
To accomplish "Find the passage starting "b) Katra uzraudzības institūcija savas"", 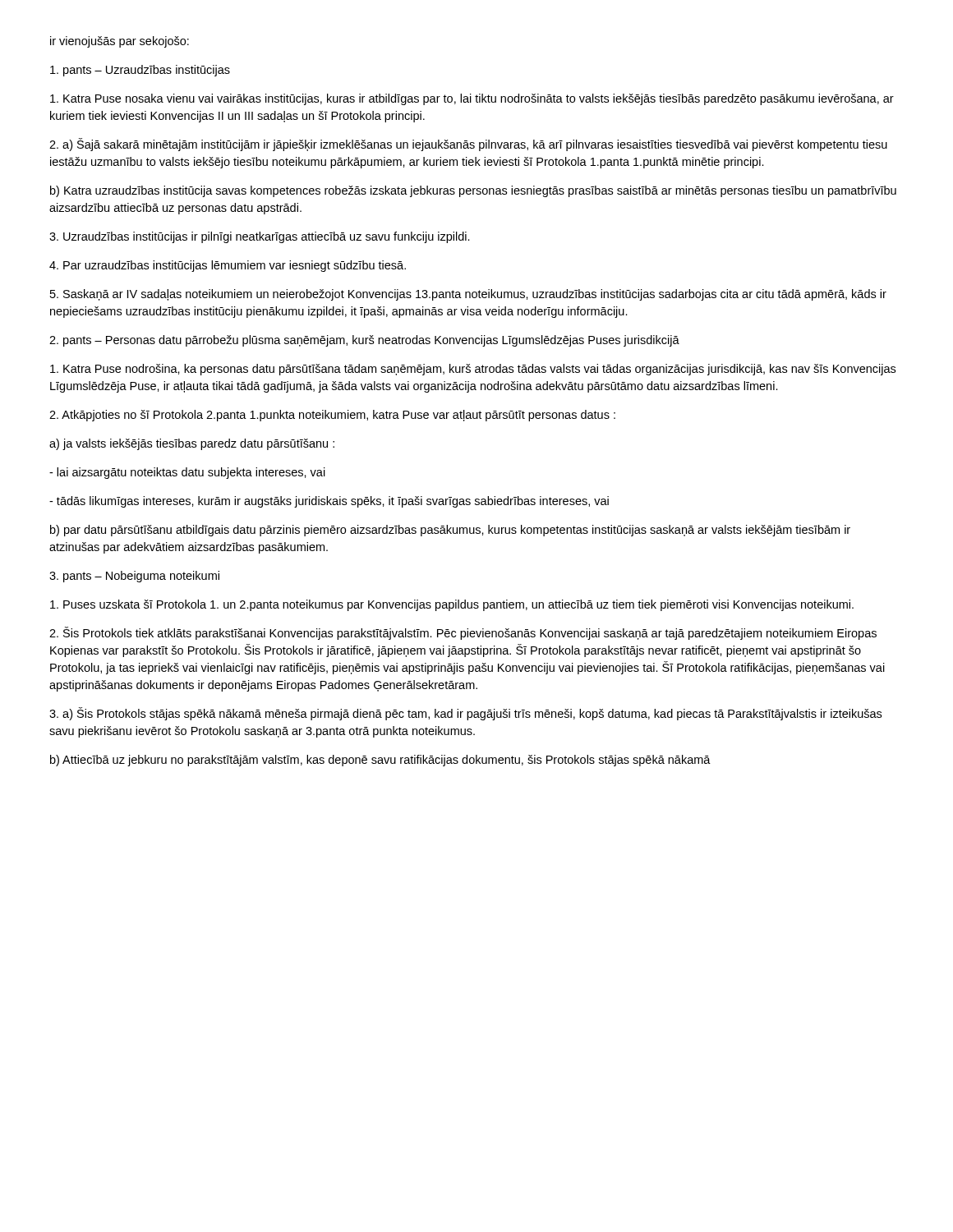I will coord(473,199).
